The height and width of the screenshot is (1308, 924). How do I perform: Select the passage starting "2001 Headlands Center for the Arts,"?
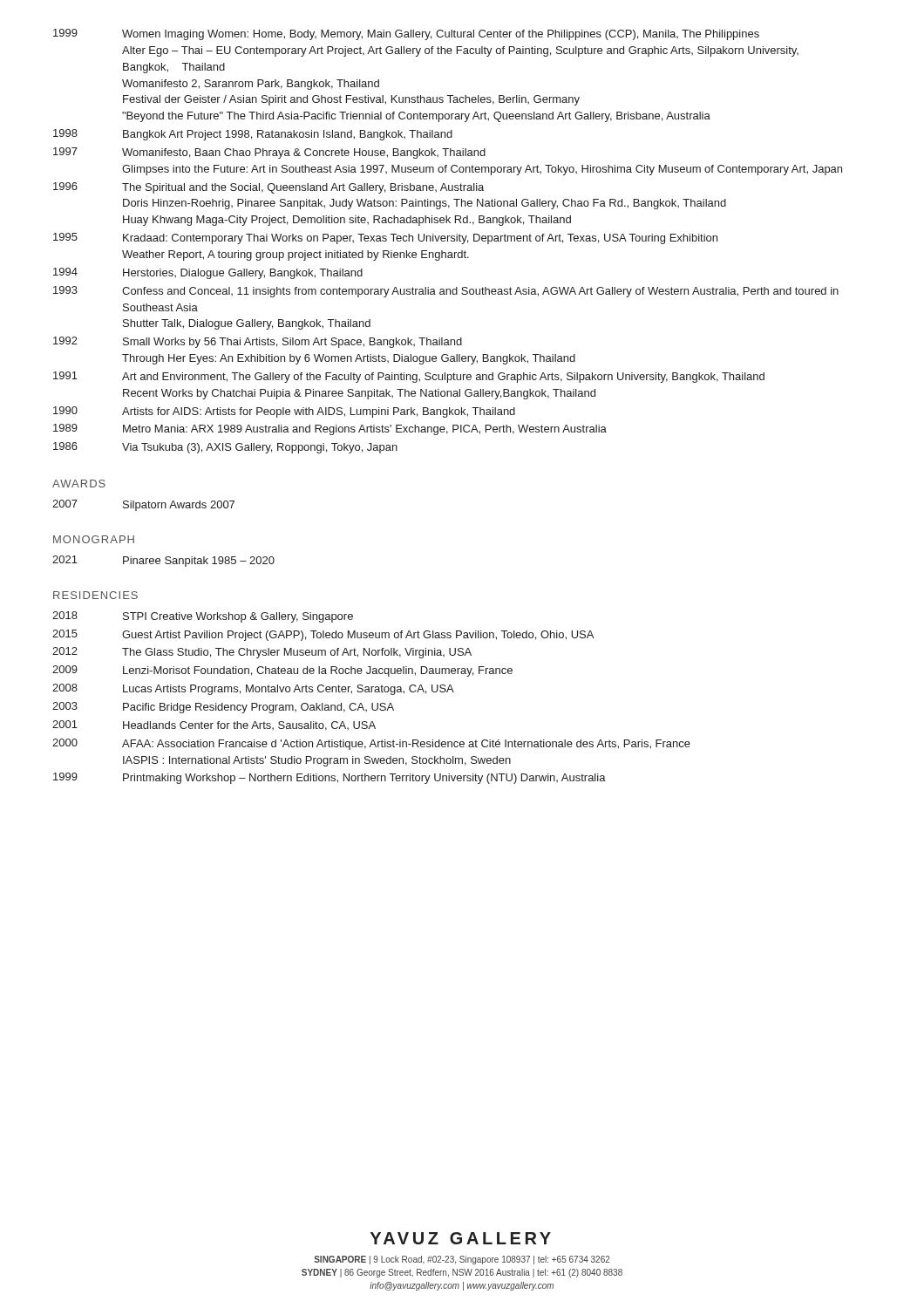pyautogui.click(x=214, y=726)
